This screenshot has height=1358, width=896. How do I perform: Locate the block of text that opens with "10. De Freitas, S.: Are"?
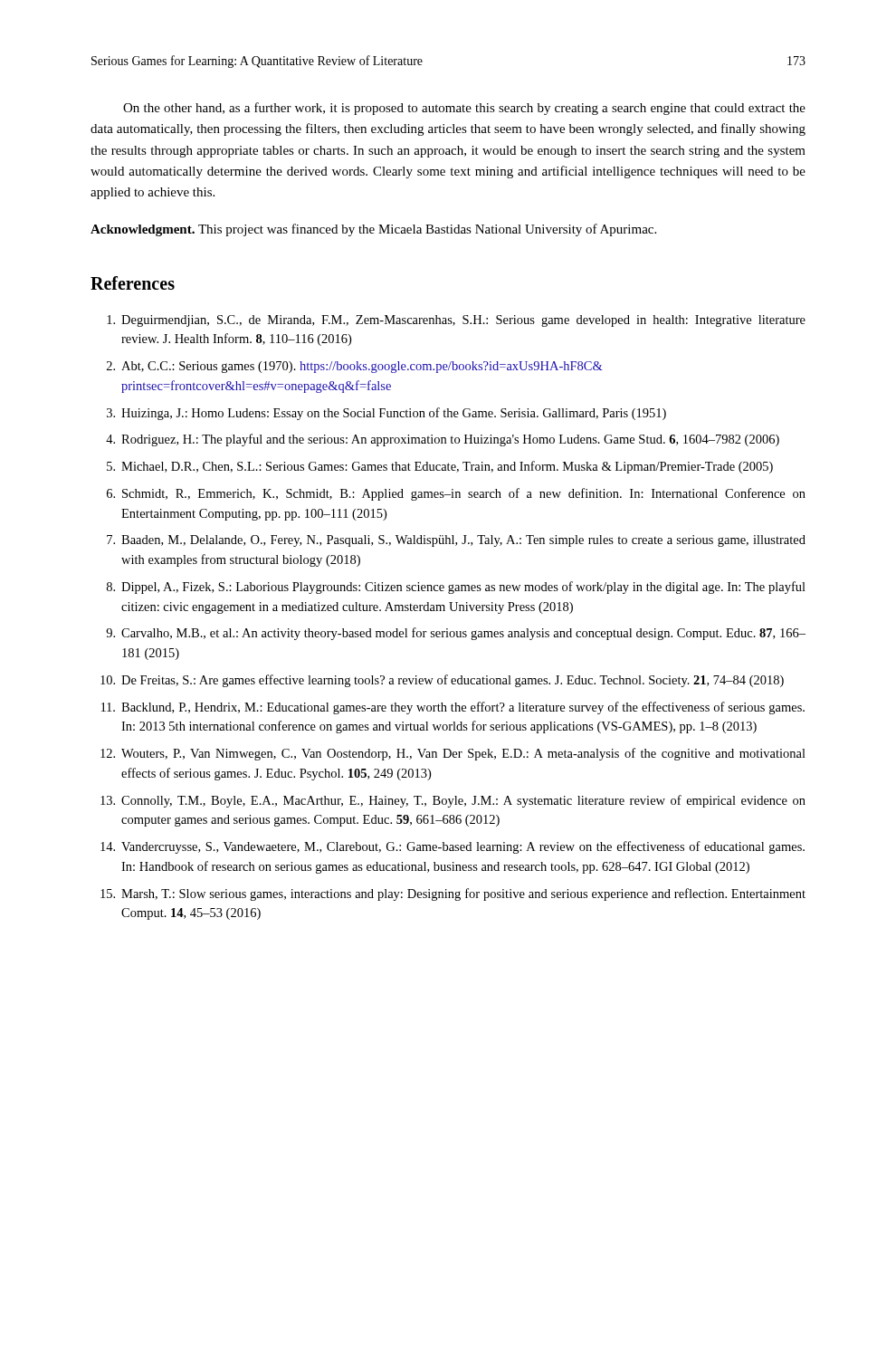point(448,680)
